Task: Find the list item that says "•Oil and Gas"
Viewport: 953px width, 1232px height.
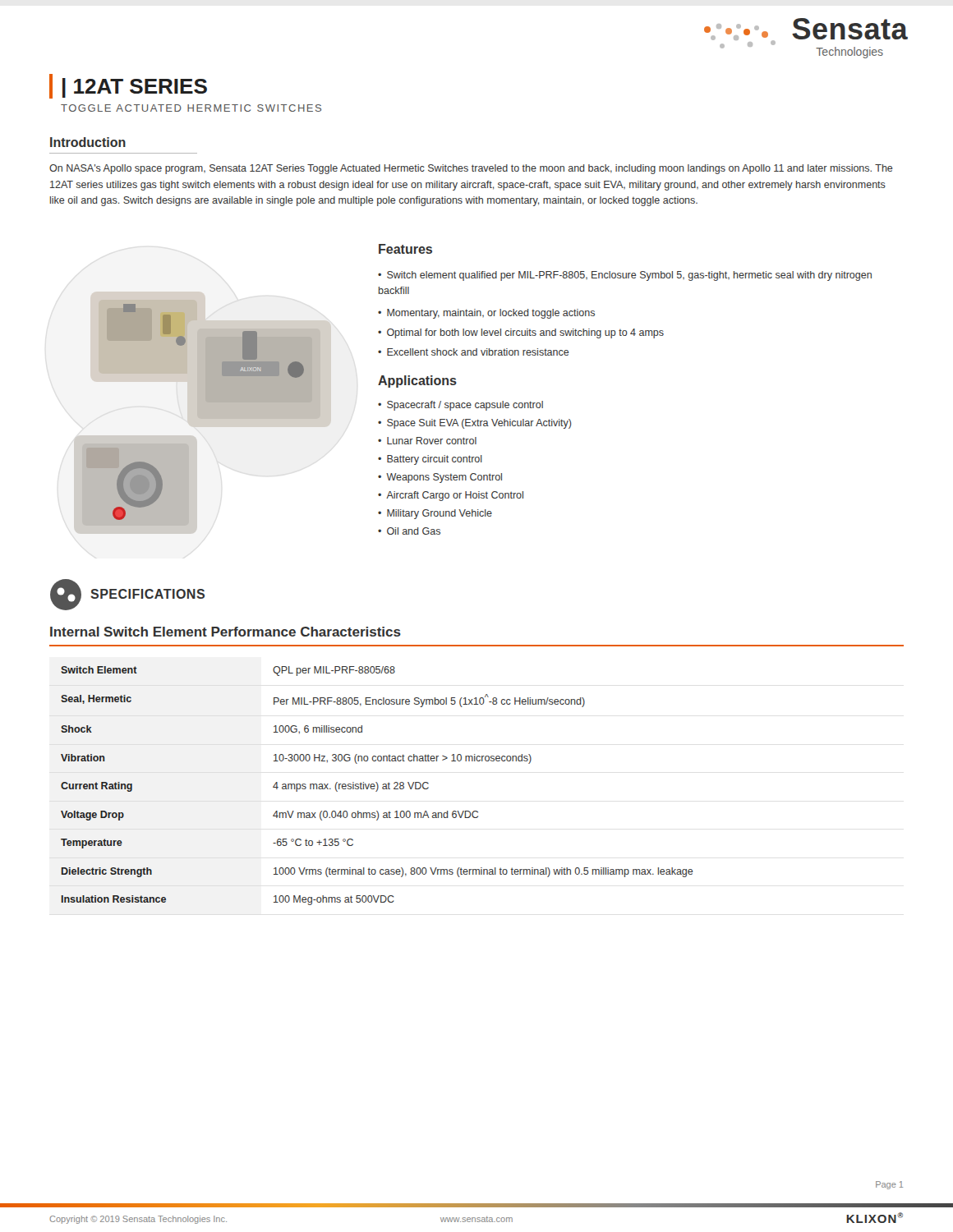Action: (x=409, y=531)
